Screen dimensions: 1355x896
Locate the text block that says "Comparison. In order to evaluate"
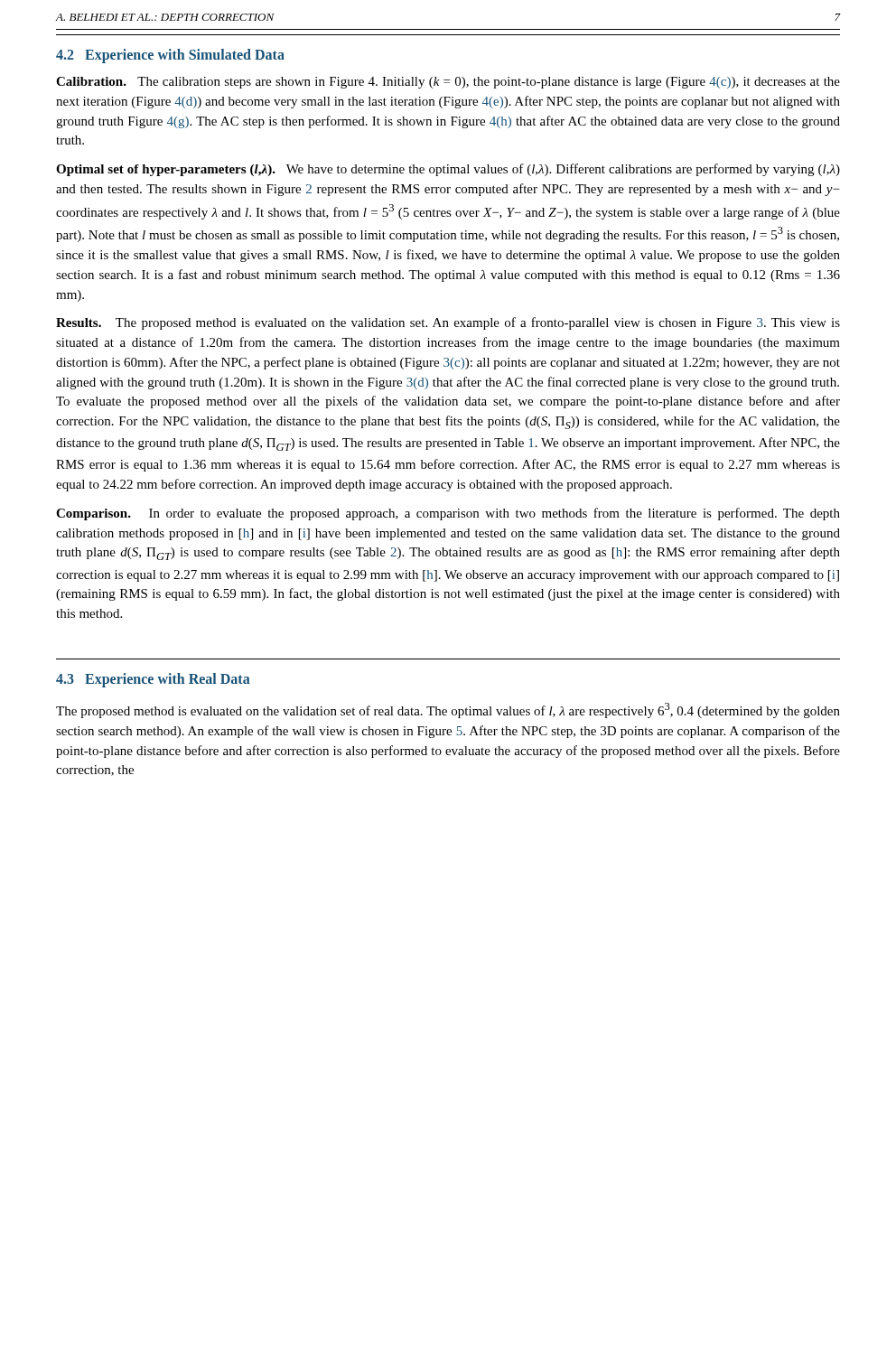click(x=448, y=563)
